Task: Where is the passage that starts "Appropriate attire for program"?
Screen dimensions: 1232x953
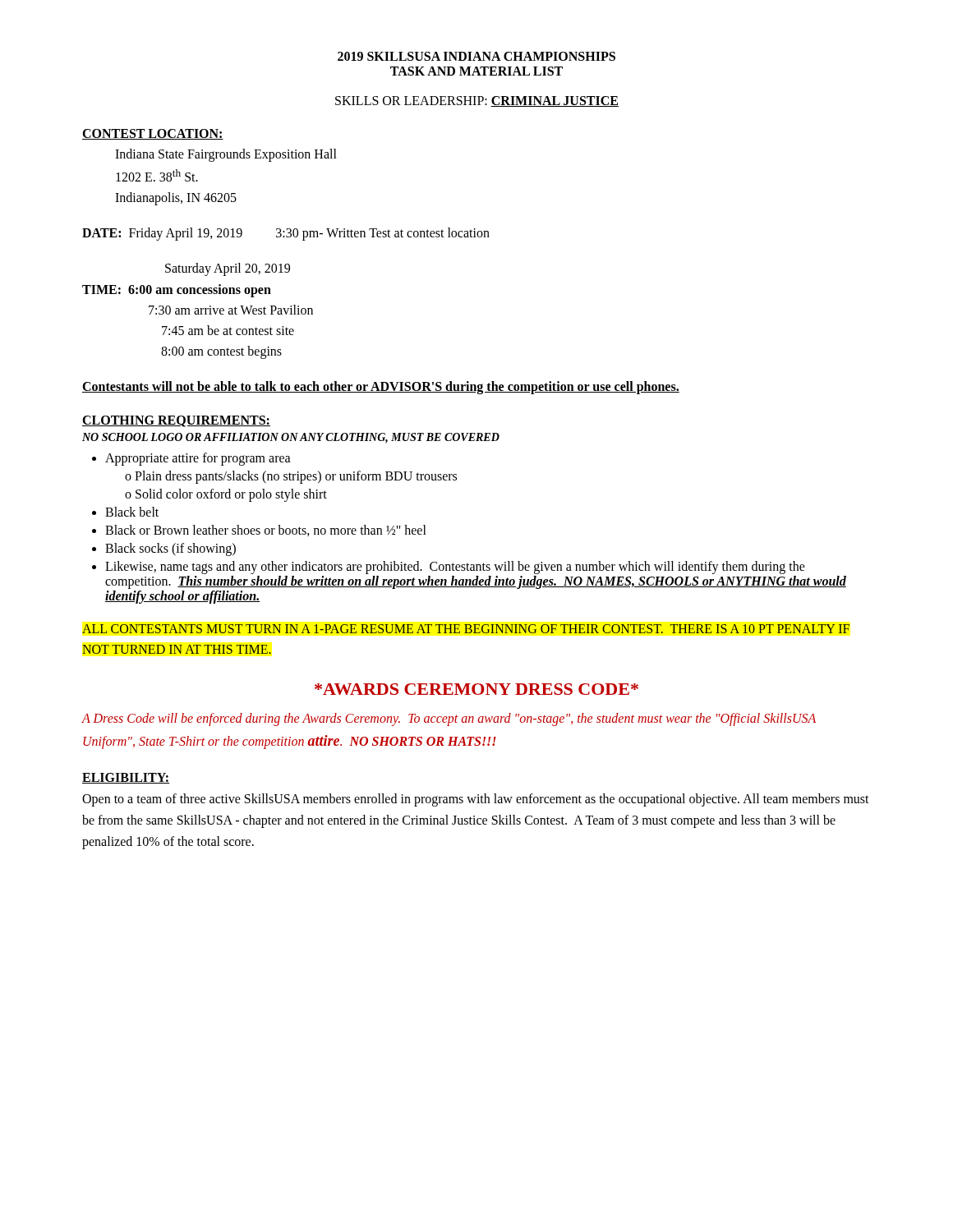Action: pyautogui.click(x=191, y=459)
